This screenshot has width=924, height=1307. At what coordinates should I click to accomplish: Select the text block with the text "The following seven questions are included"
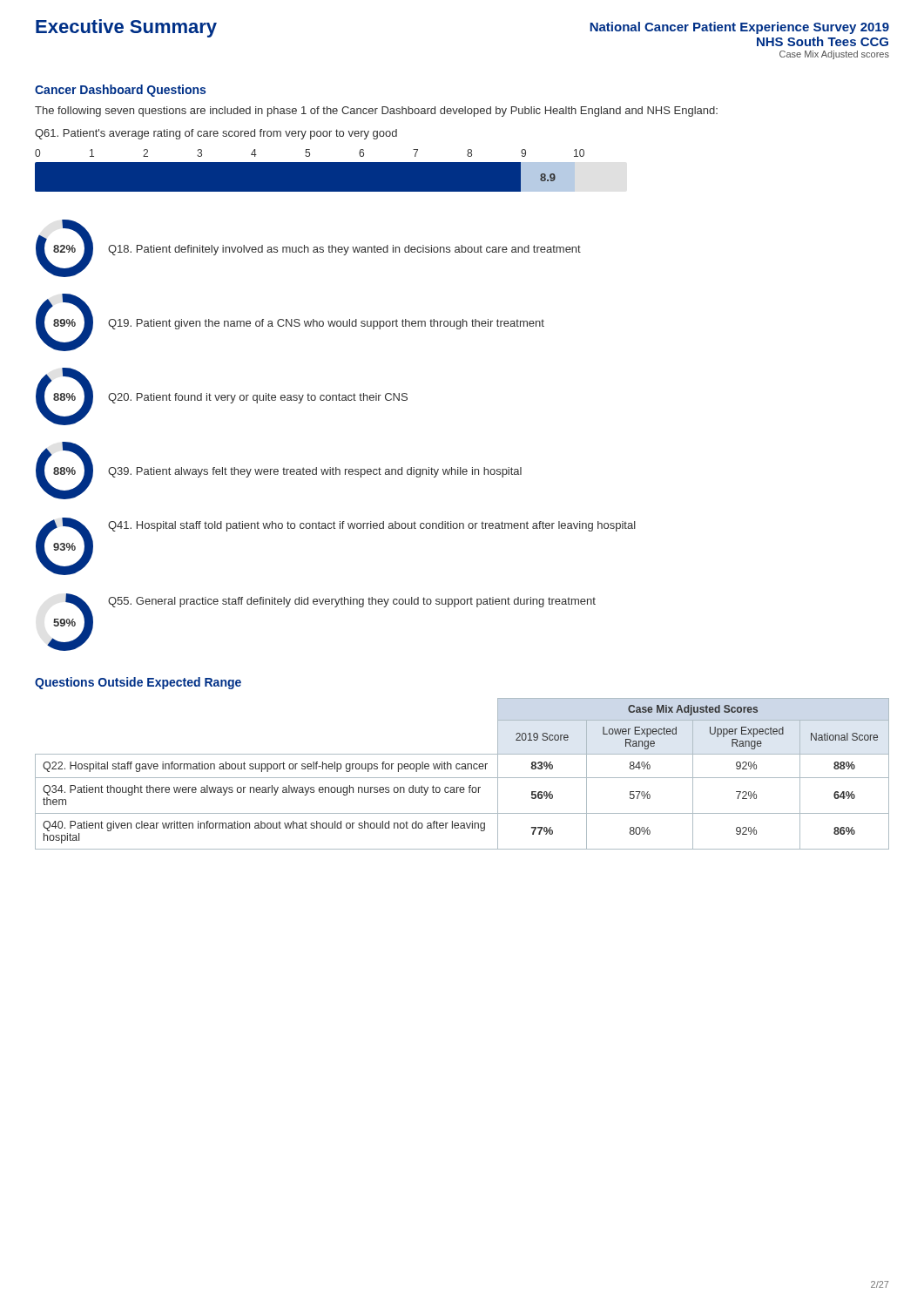[x=377, y=110]
